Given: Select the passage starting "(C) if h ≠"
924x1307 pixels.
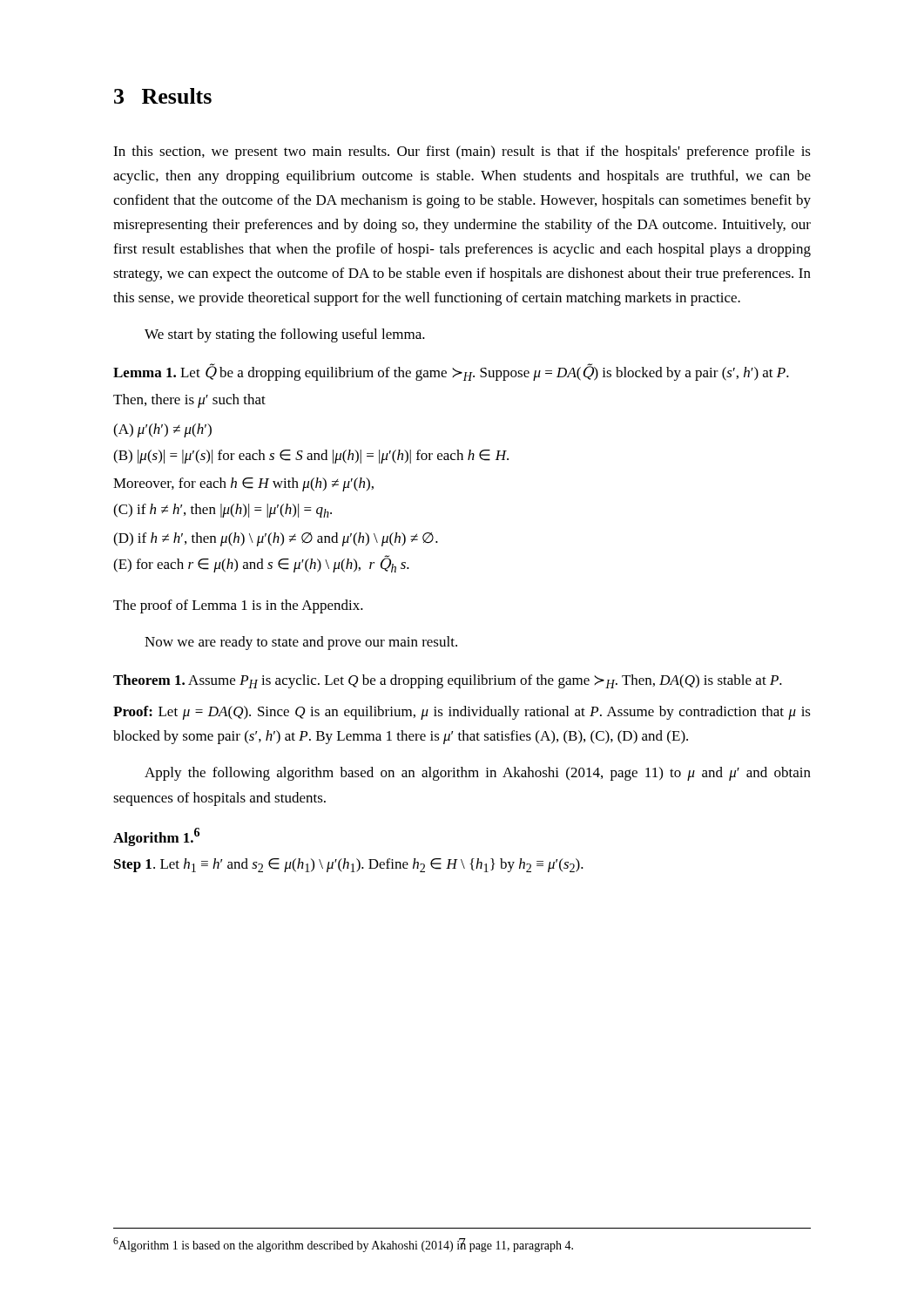Looking at the screenshot, I should pos(223,511).
